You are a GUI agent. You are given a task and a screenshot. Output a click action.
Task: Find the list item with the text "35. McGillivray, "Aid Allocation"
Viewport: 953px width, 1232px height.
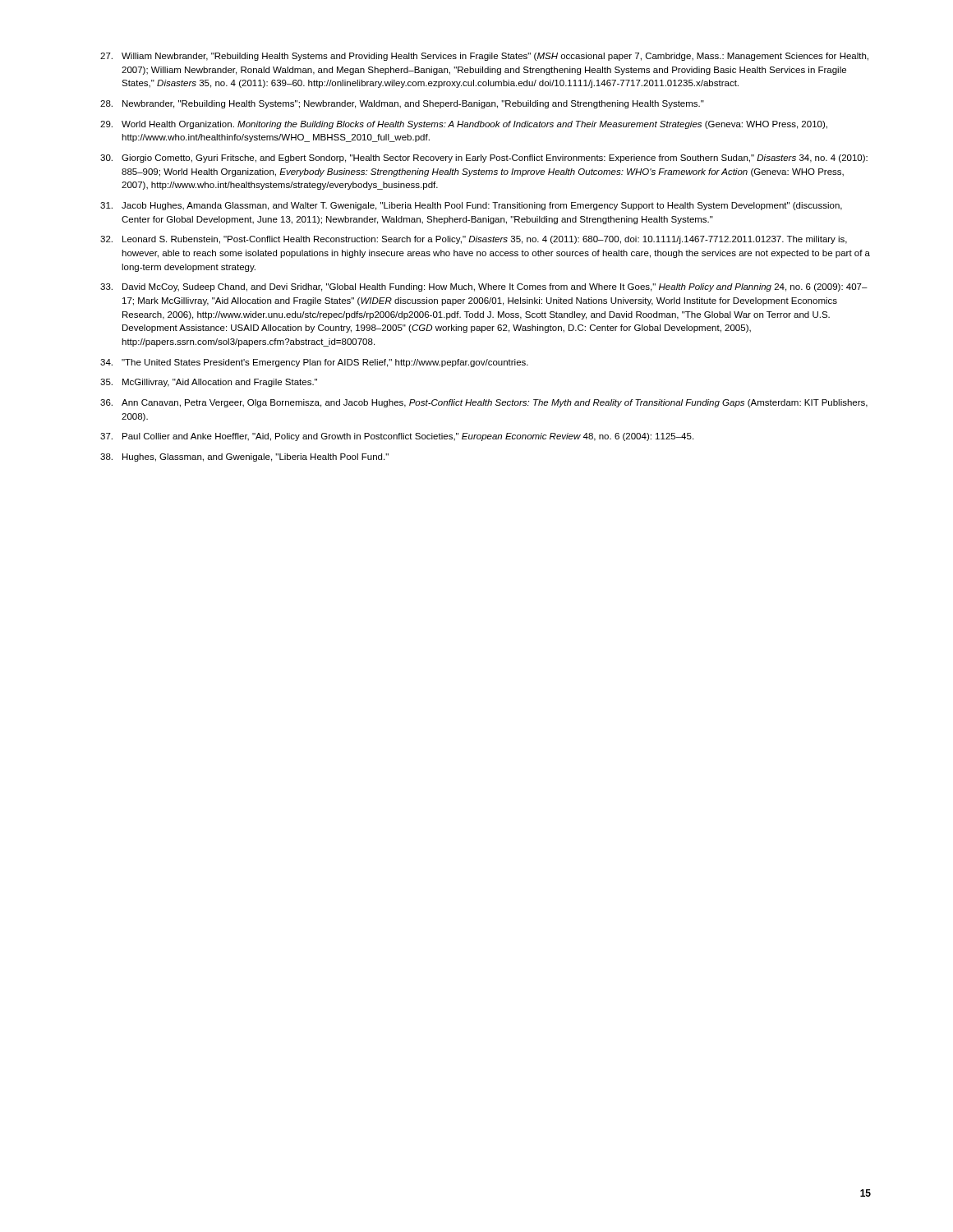209,383
